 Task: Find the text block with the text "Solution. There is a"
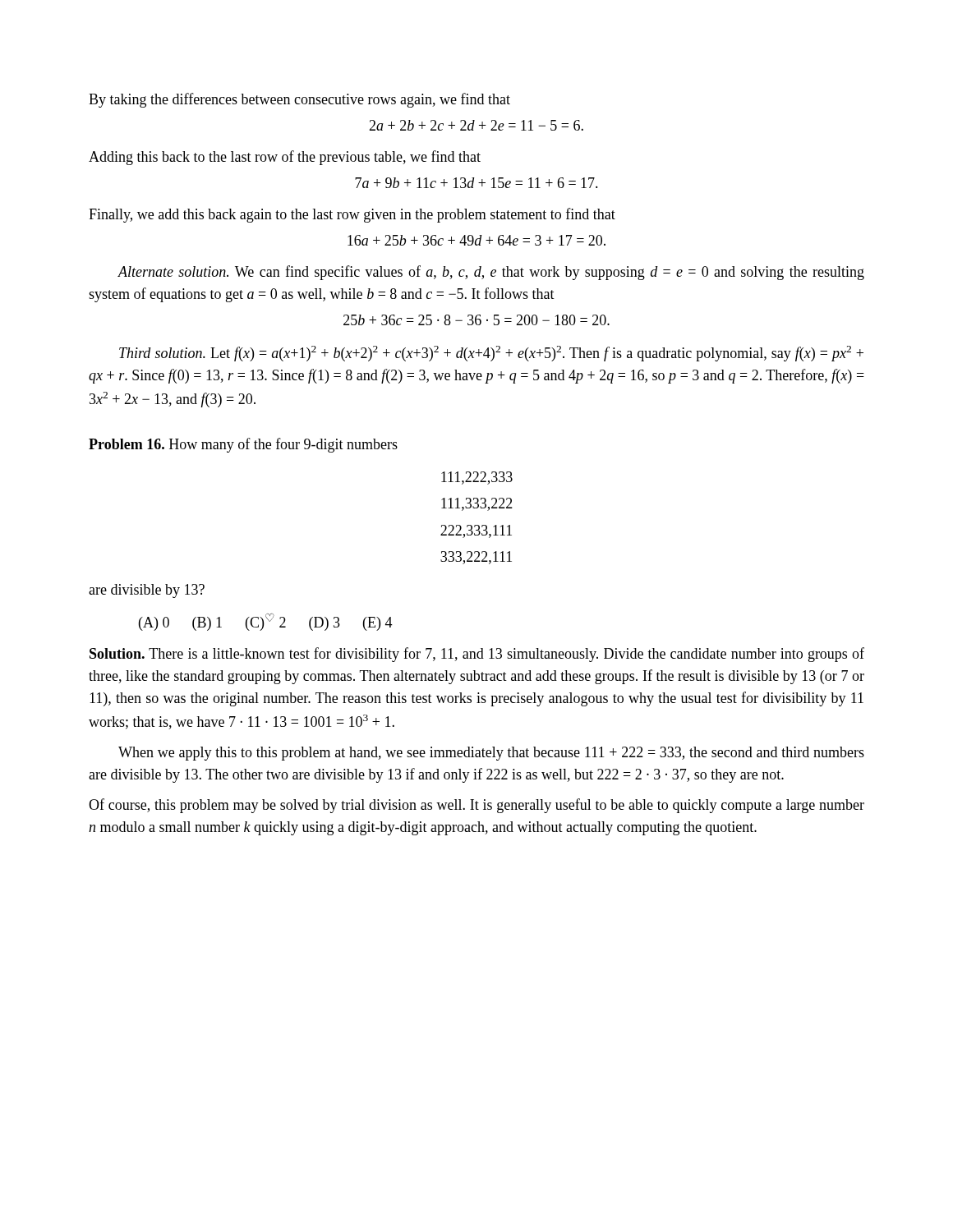[476, 688]
